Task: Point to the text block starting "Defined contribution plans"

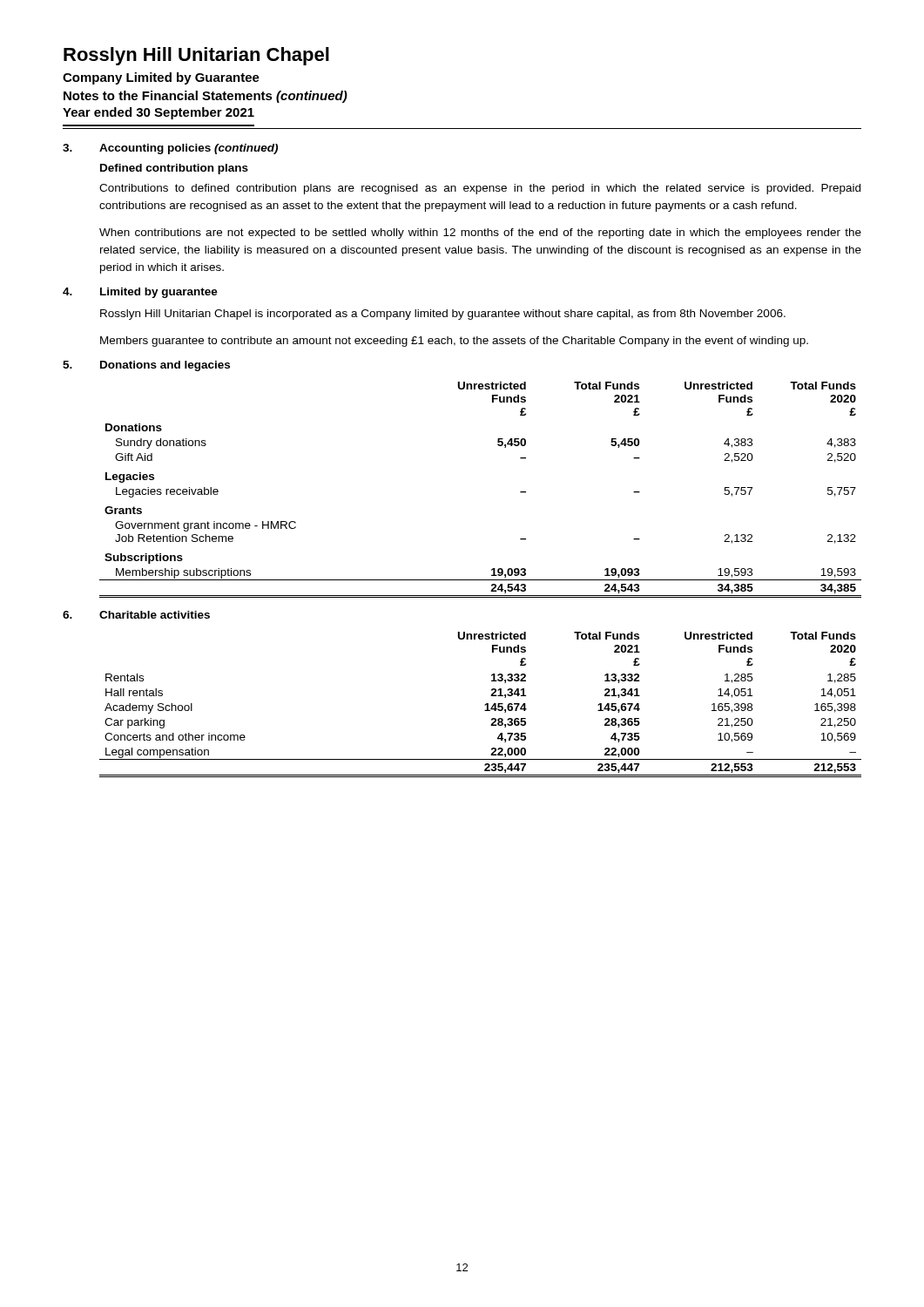Action: click(x=174, y=169)
